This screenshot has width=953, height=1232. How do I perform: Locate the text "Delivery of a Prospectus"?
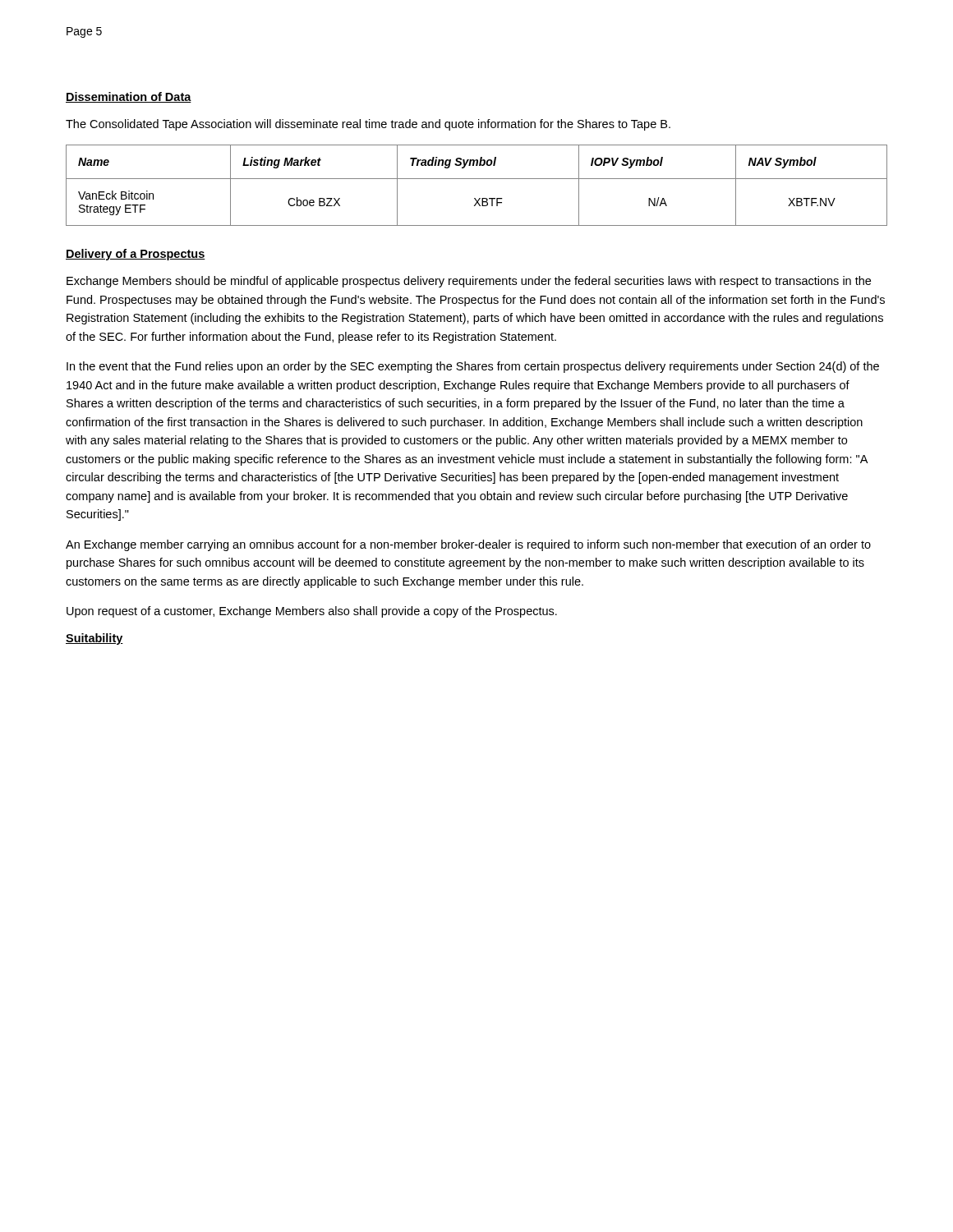point(135,254)
